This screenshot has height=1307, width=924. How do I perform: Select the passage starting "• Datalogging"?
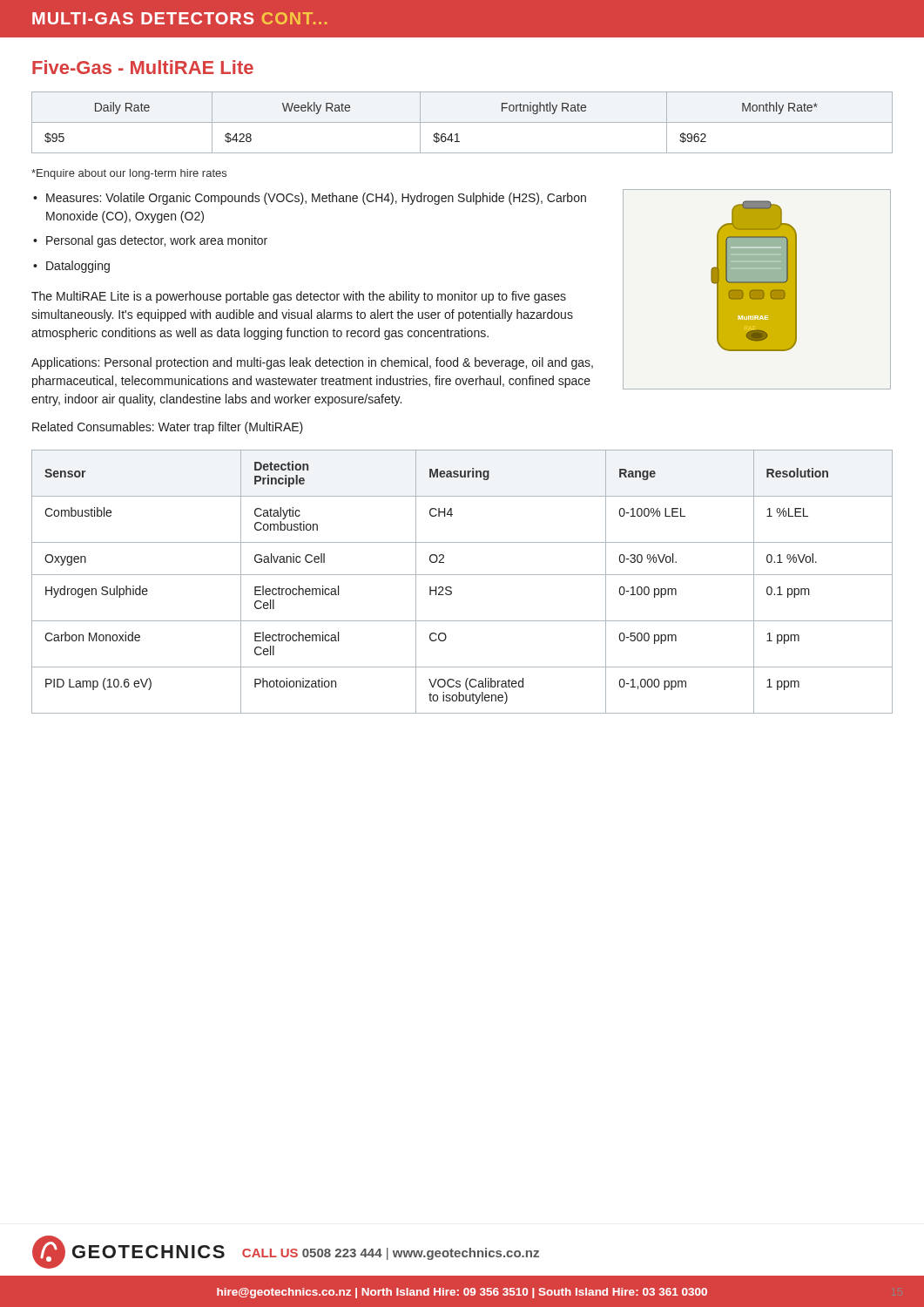click(x=72, y=266)
